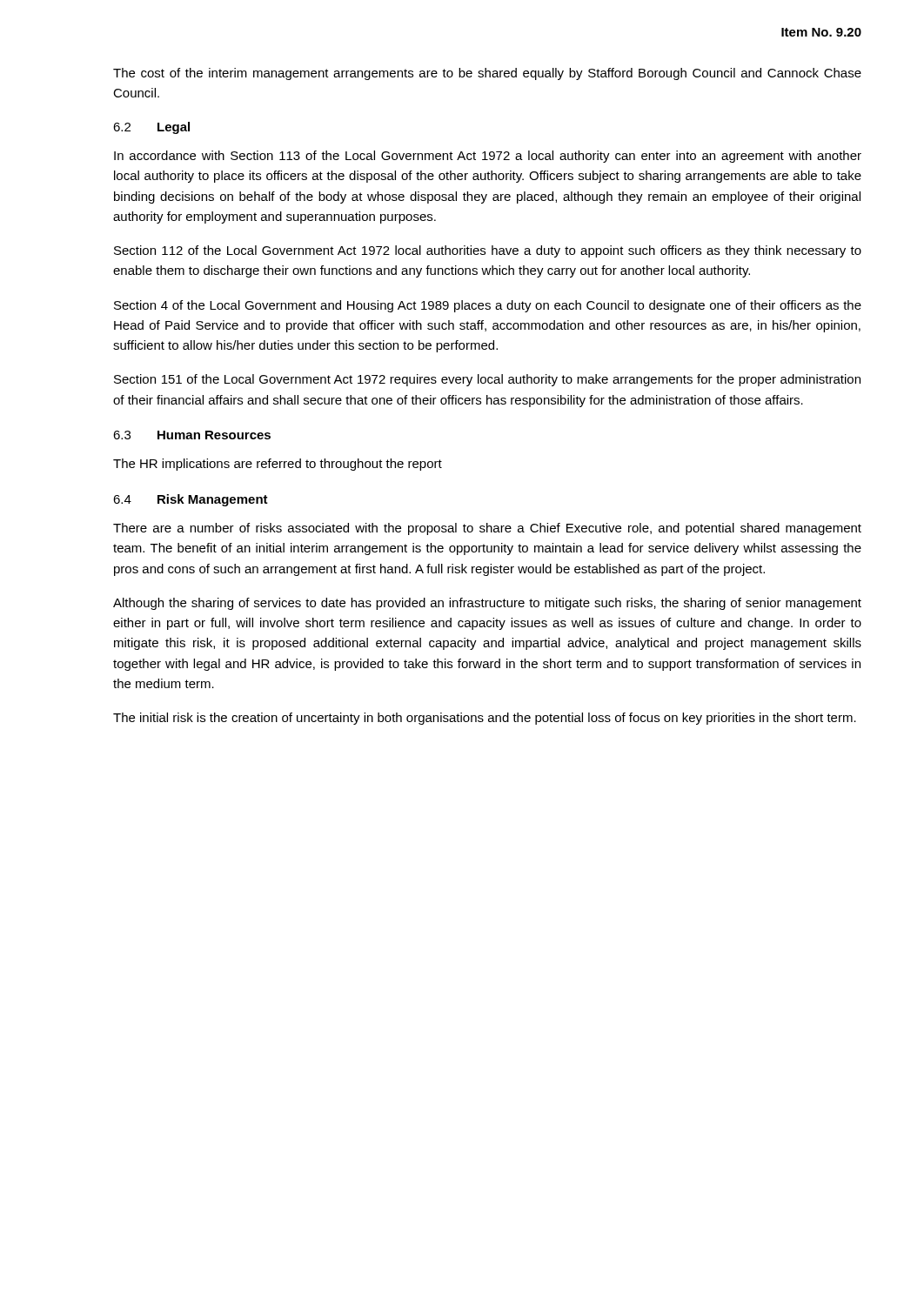Find the block starting "The initial risk is the"

click(485, 717)
